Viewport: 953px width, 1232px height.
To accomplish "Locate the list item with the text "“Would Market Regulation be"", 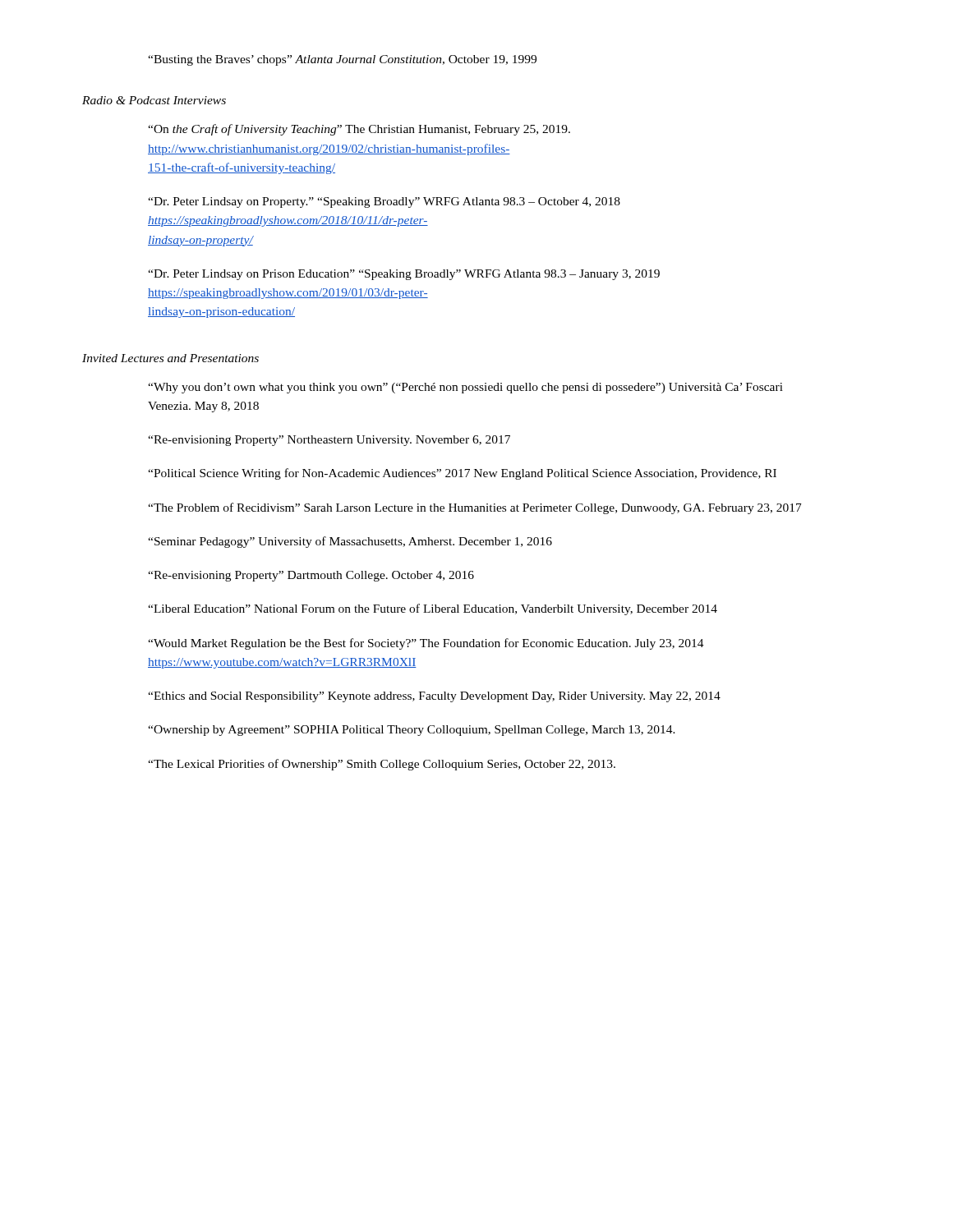I will pos(426,652).
